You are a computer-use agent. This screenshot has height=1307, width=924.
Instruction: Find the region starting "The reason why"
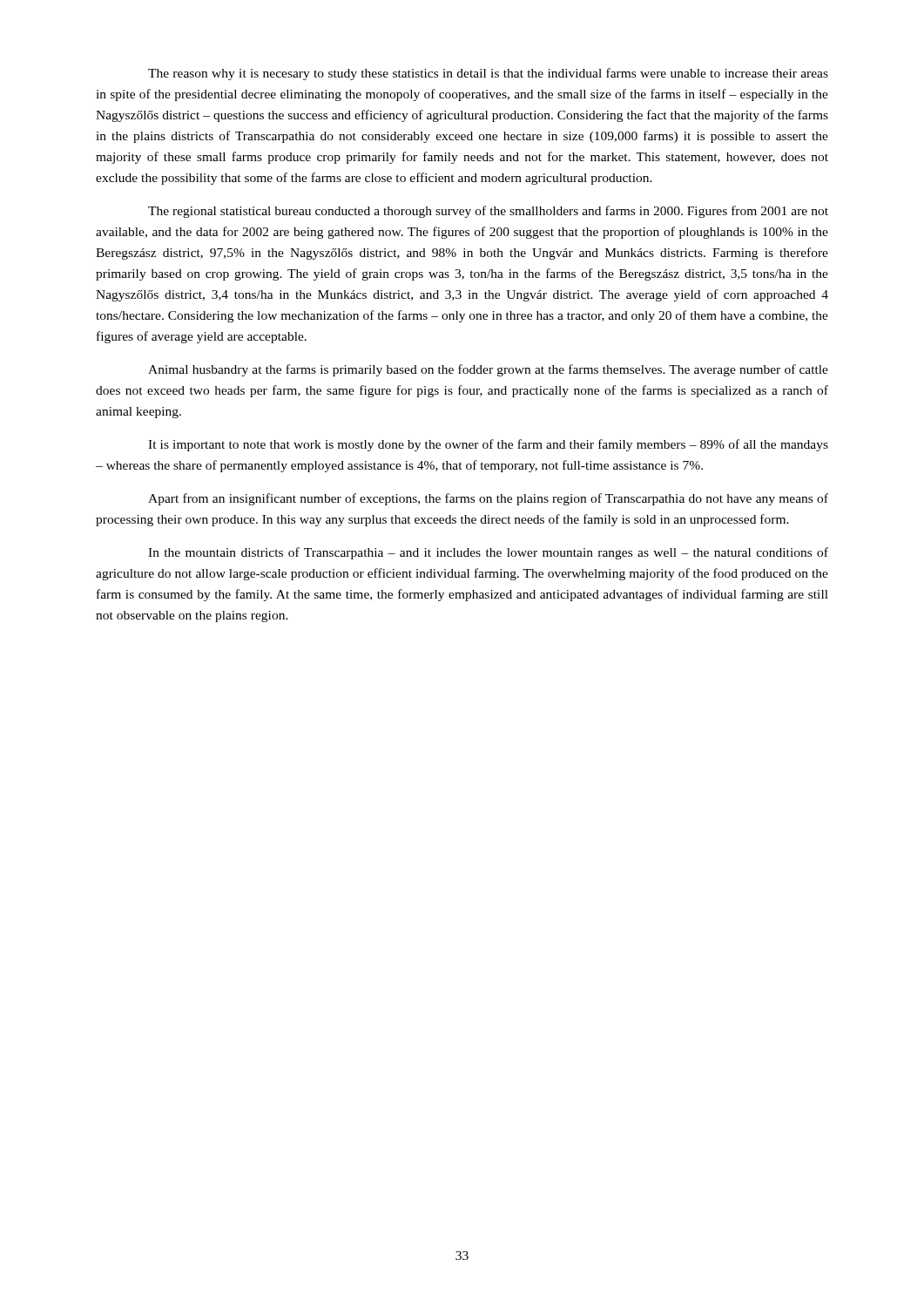point(462,126)
